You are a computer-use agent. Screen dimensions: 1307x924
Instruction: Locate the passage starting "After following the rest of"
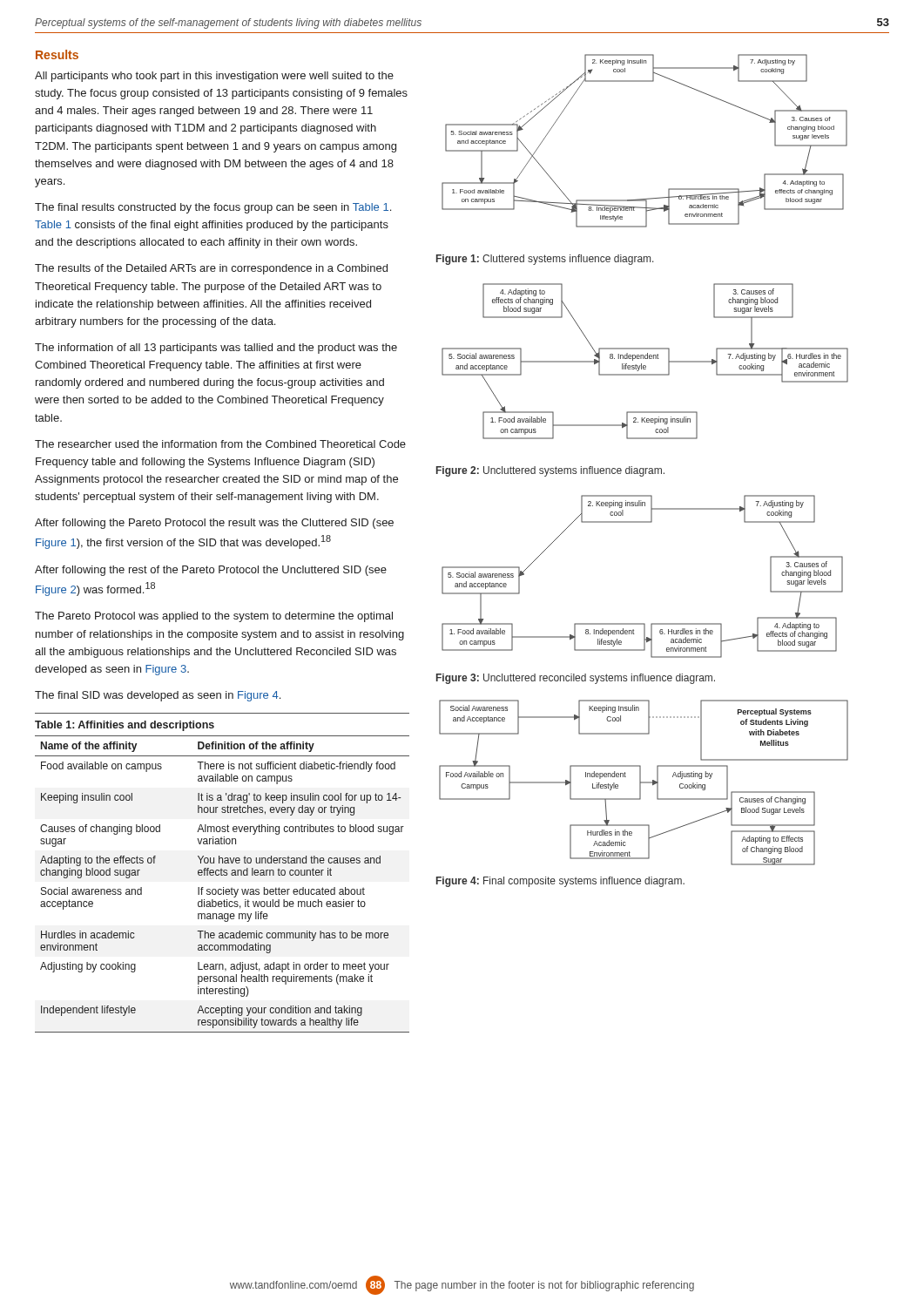pyautogui.click(x=211, y=580)
